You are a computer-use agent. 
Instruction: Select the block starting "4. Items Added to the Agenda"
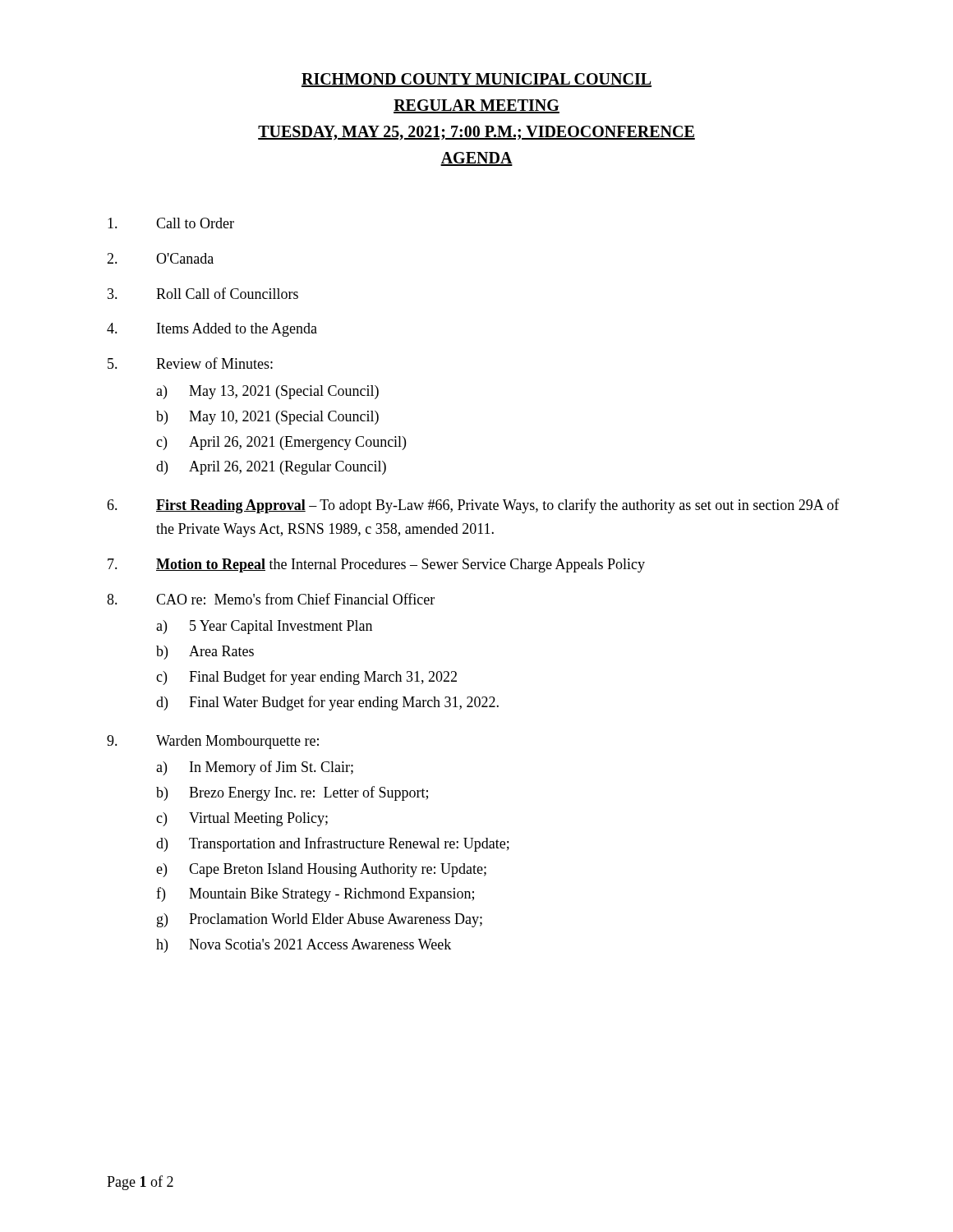pos(212,330)
